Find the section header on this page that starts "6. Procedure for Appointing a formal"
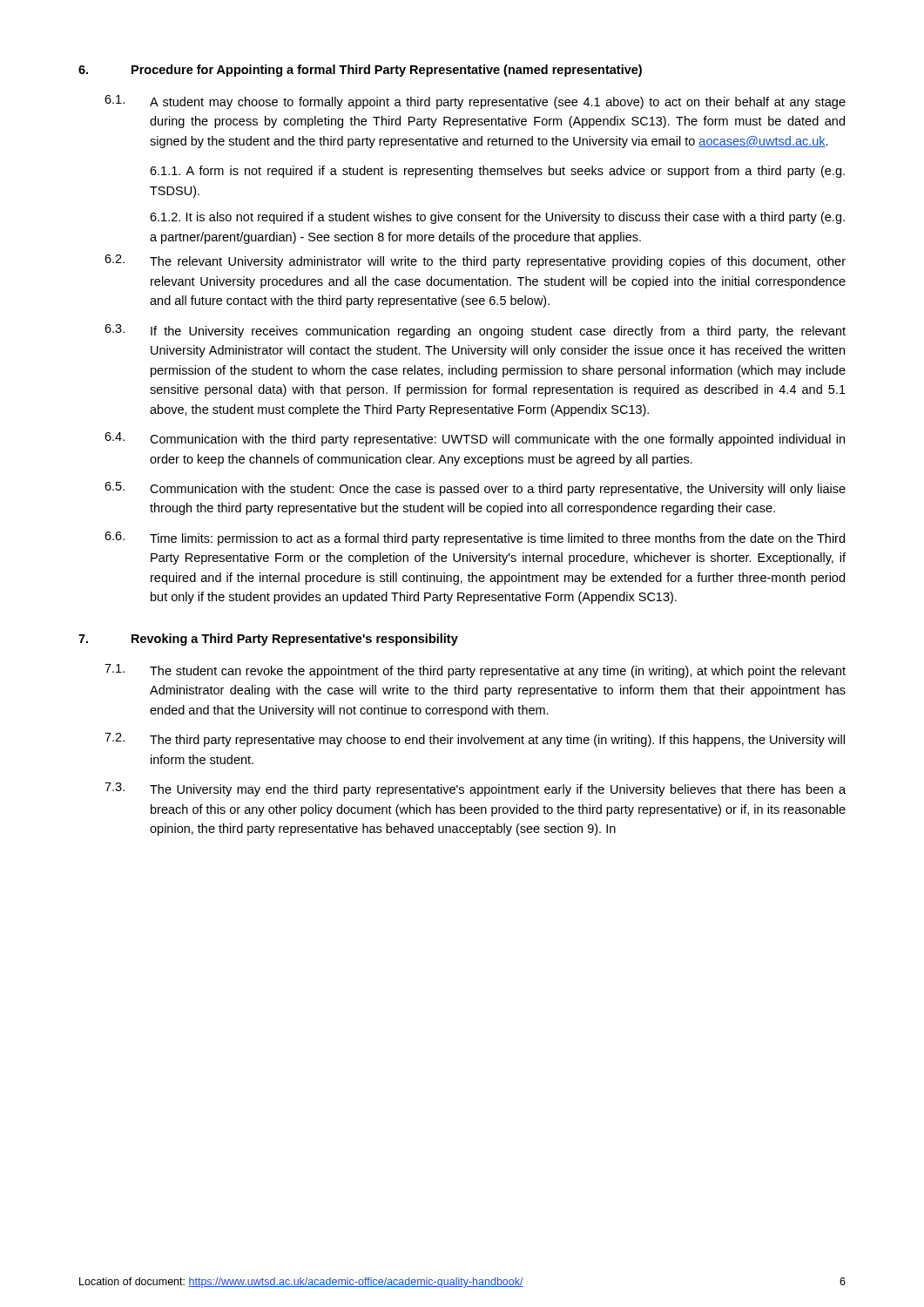Screen dimensions: 1307x924 click(x=462, y=70)
